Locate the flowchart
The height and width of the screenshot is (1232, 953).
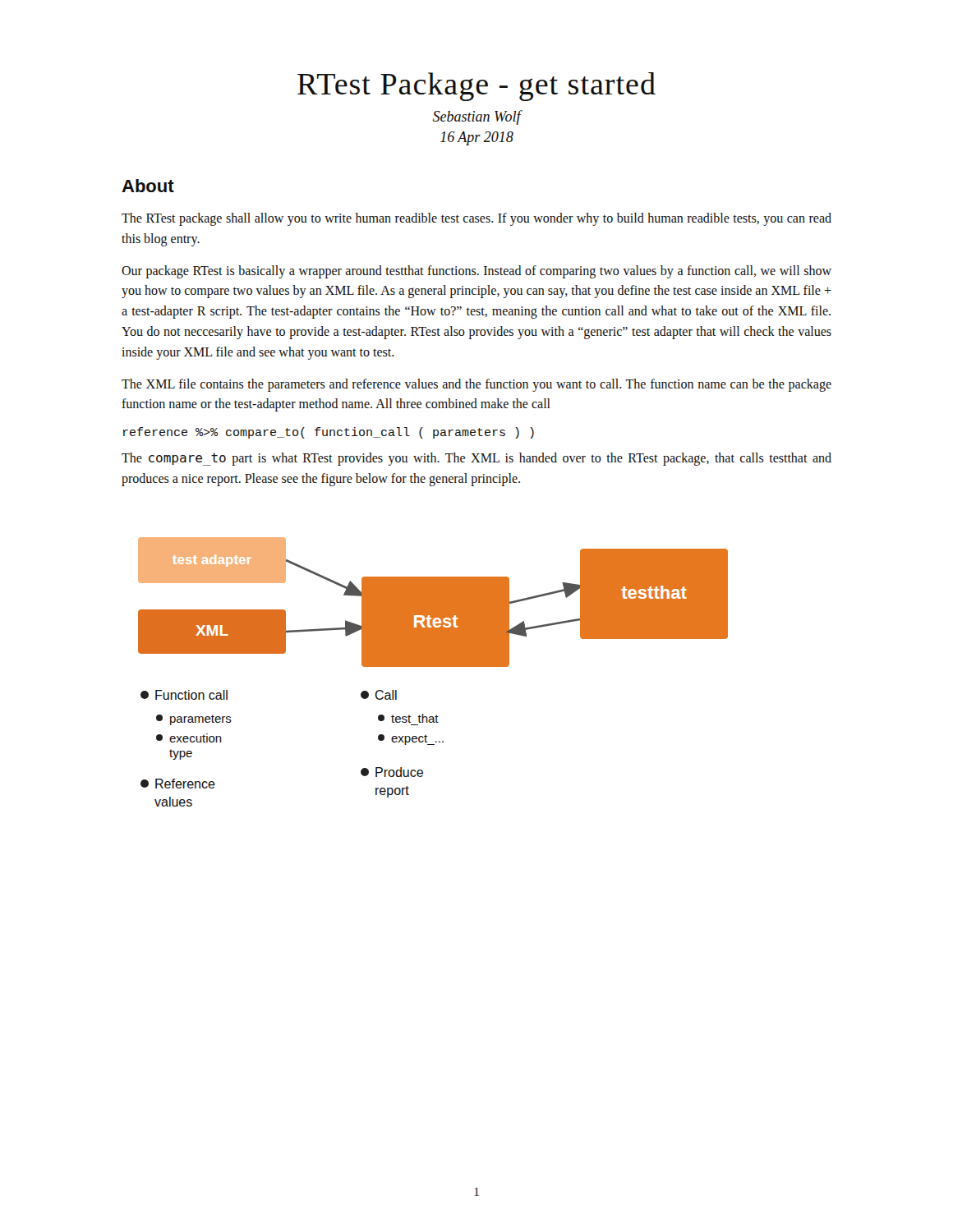476,685
